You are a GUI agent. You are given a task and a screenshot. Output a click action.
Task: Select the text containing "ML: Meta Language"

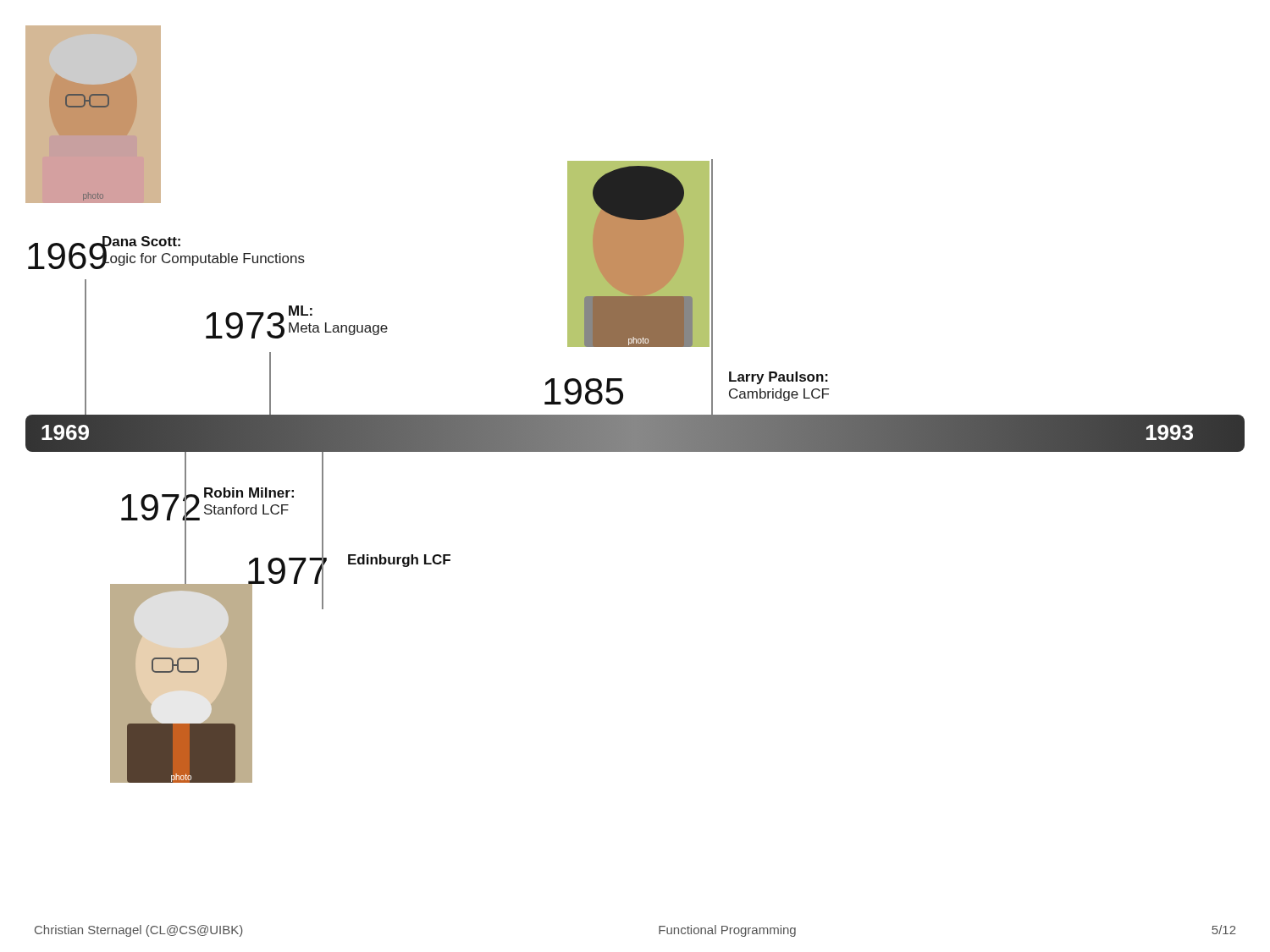[338, 320]
